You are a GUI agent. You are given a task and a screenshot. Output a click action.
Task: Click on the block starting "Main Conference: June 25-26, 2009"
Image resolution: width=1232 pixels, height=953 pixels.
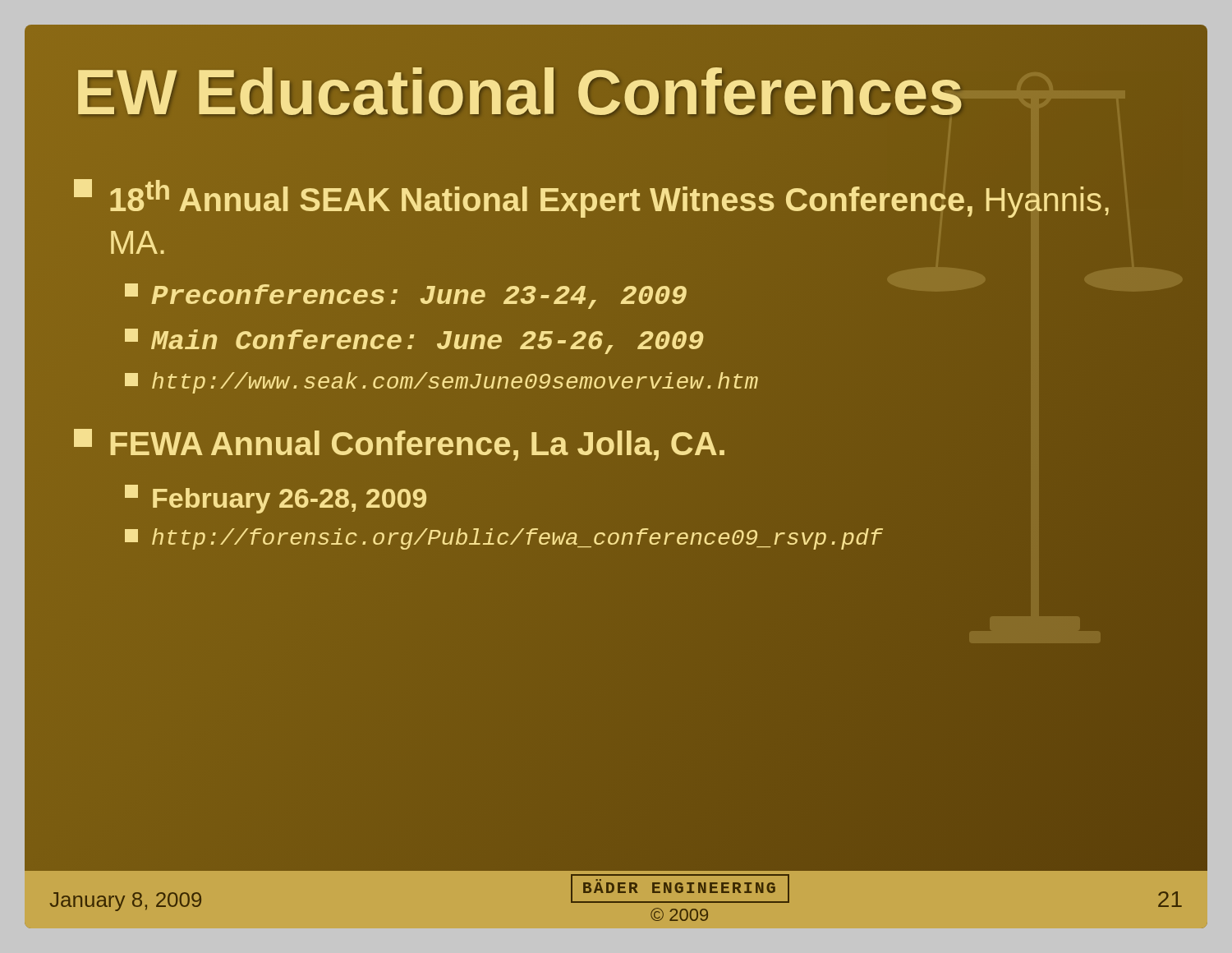(x=414, y=341)
